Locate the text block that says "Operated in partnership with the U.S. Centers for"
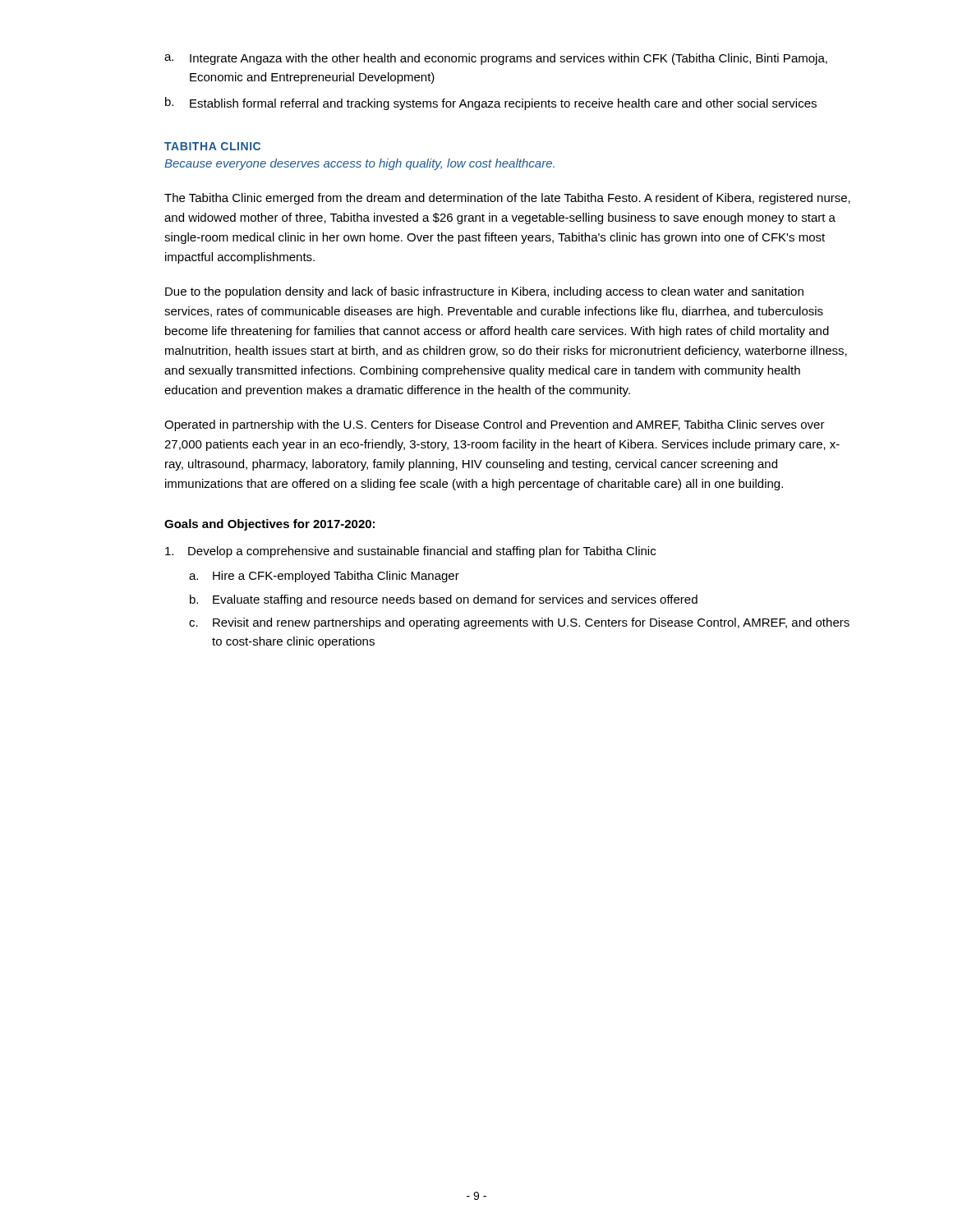953x1232 pixels. tap(502, 453)
